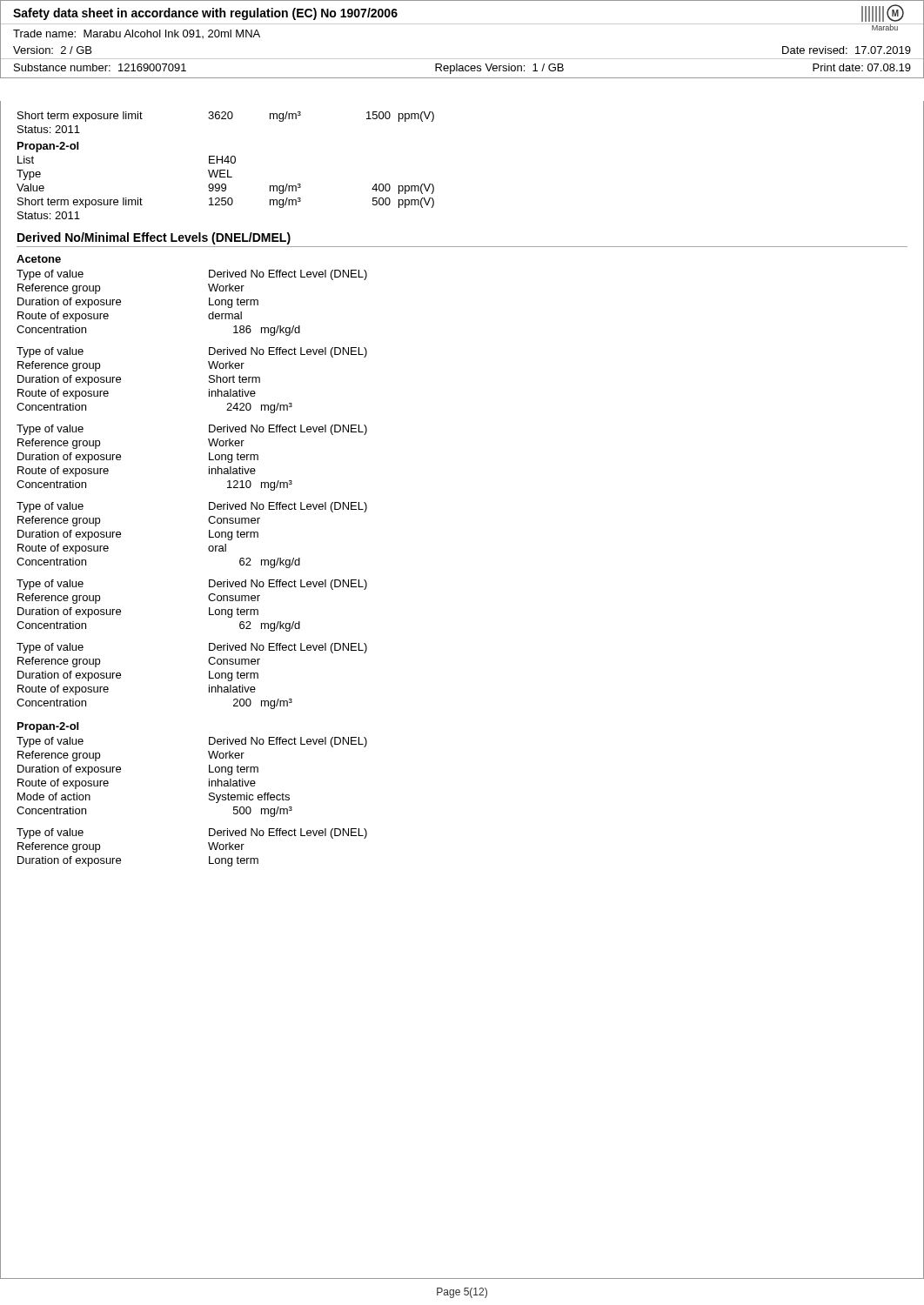Click the passage that begins "Version: 2 / GB"
The image size is (924, 1305).
(462, 50)
